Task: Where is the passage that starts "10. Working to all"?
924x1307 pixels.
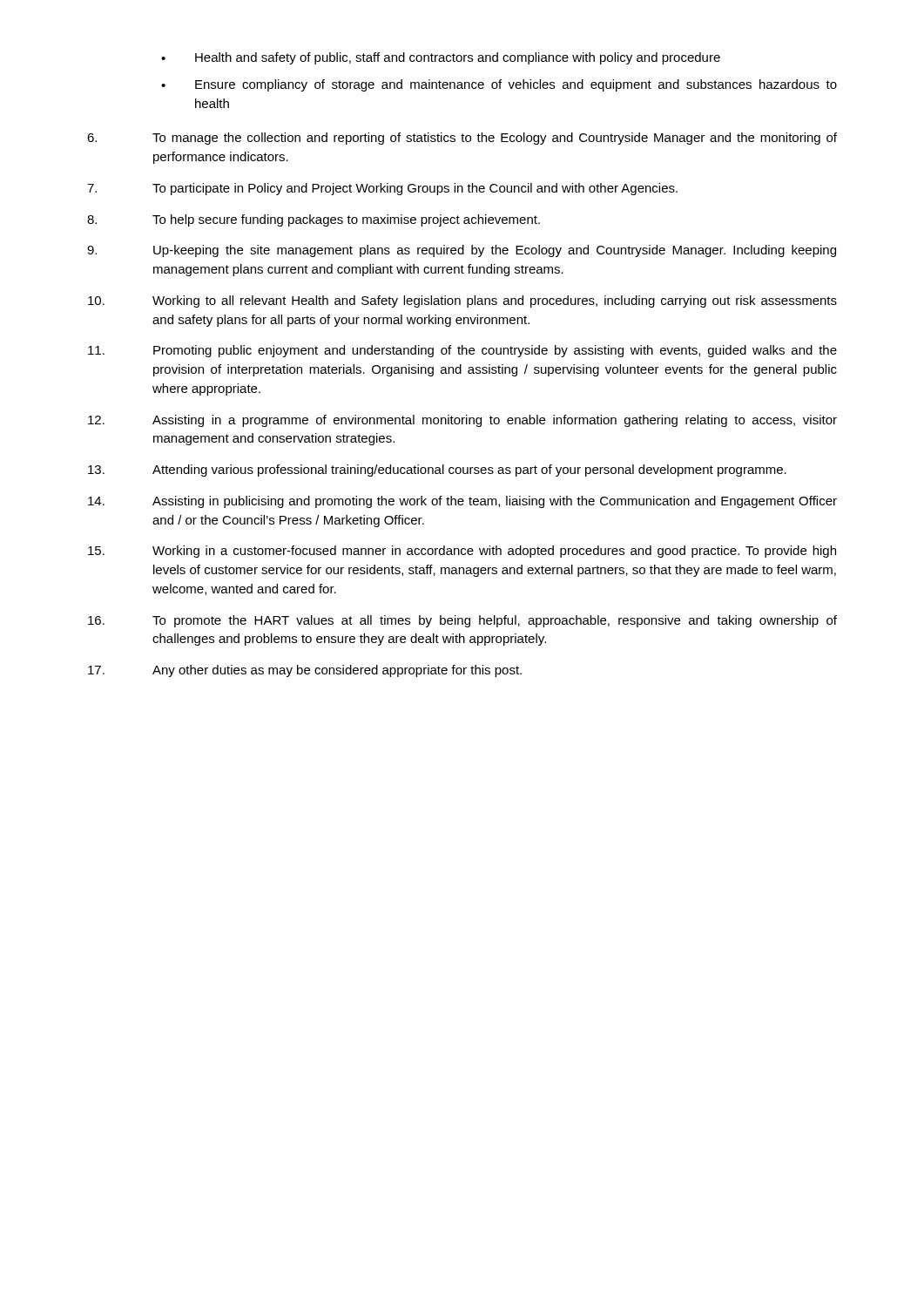Action: pyautogui.click(x=462, y=310)
